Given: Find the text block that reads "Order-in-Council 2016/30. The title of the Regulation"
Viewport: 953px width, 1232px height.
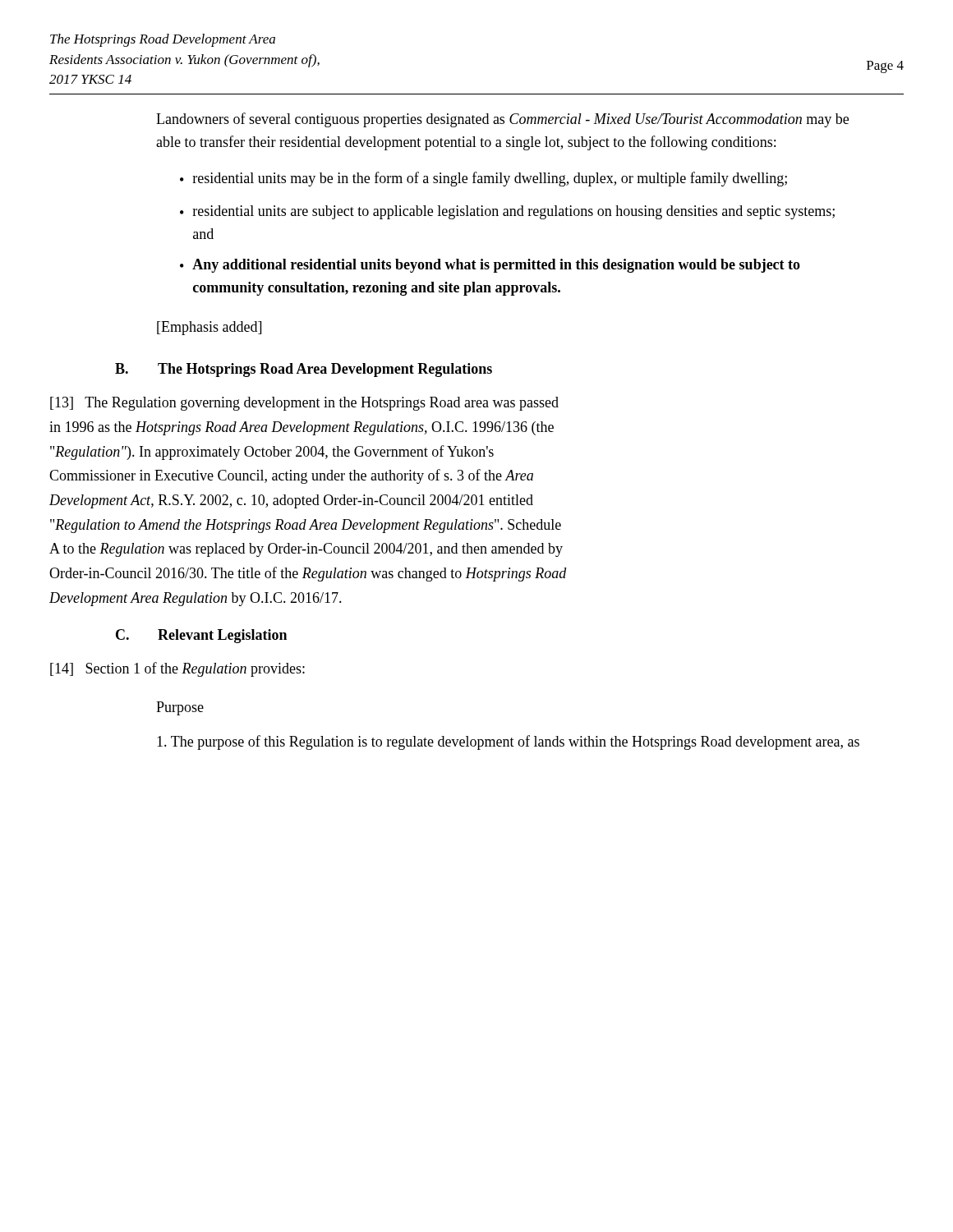Looking at the screenshot, I should [308, 573].
